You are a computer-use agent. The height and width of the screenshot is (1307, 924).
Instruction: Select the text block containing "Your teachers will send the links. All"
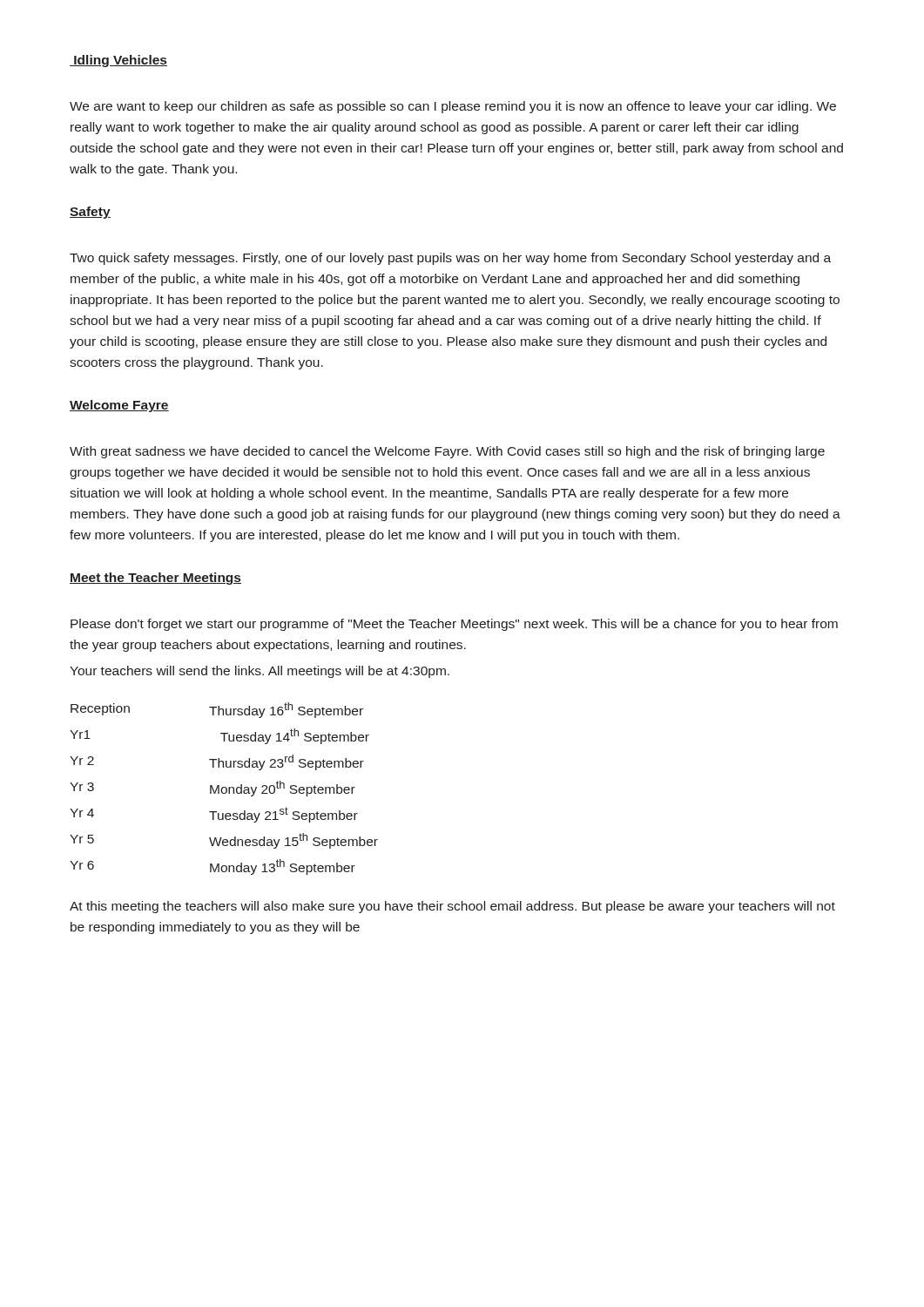[458, 671]
